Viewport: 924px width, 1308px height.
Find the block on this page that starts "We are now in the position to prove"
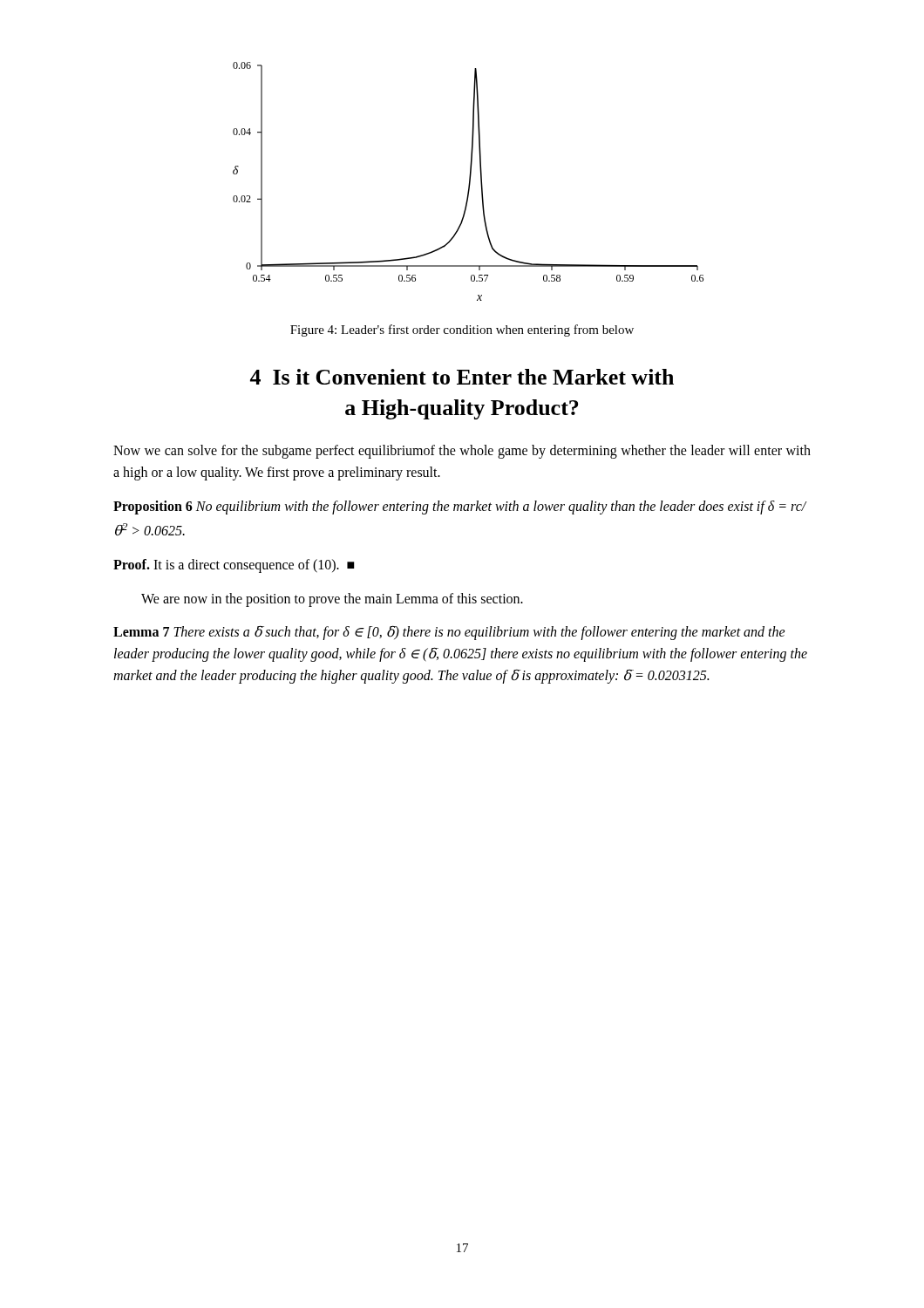tap(332, 598)
